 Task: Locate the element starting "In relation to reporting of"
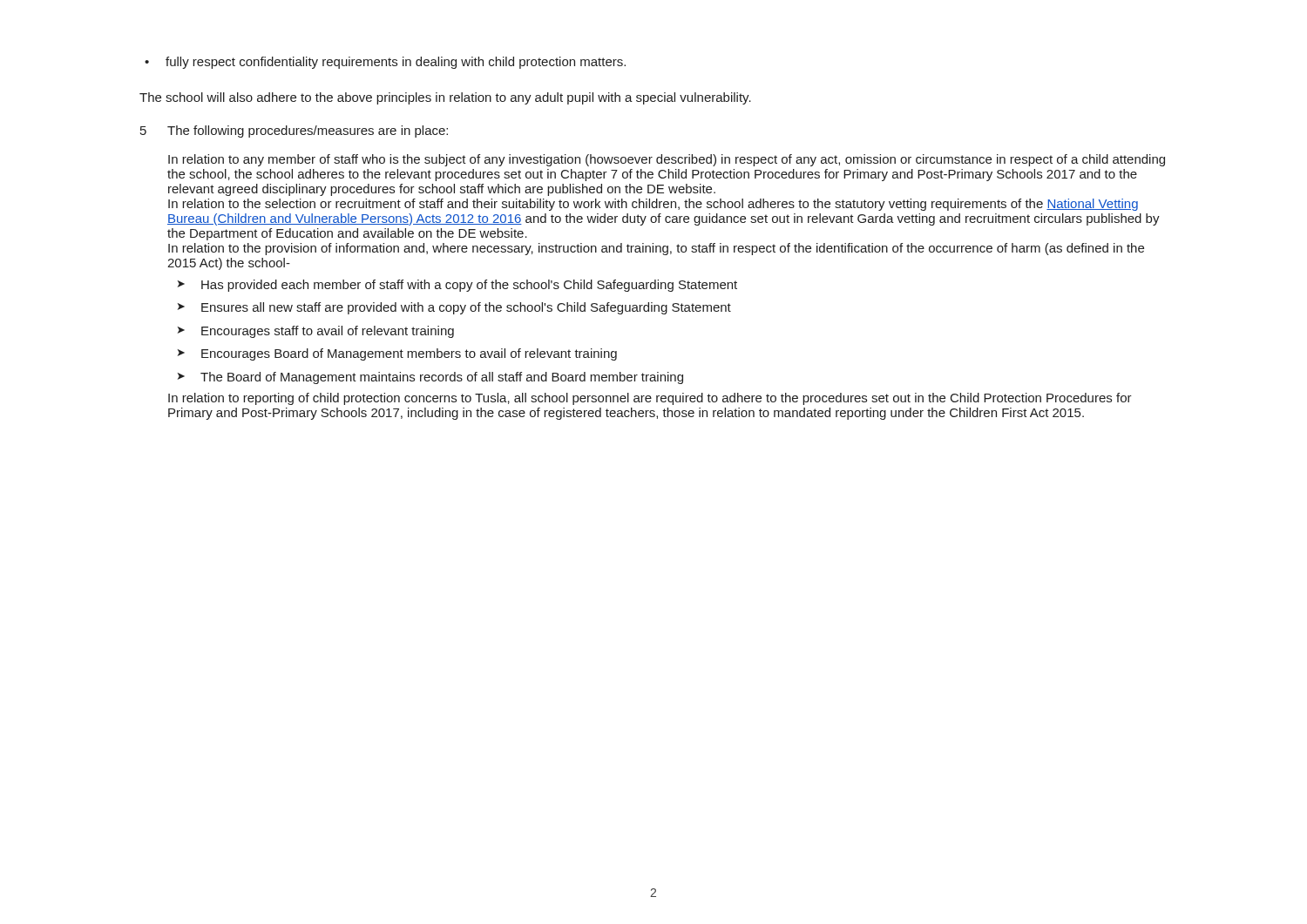(x=667, y=405)
